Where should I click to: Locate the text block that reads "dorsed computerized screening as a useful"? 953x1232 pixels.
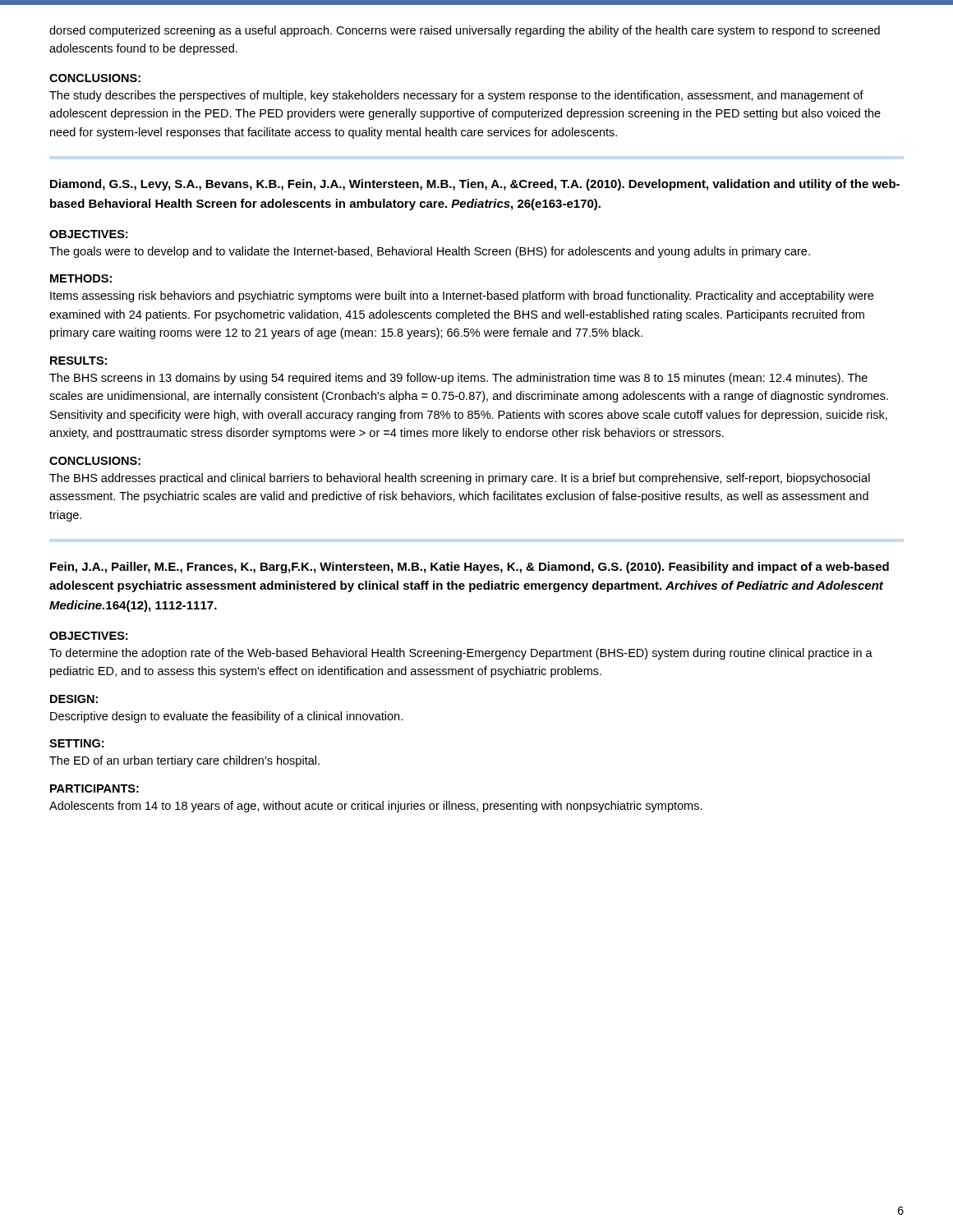pos(476,40)
